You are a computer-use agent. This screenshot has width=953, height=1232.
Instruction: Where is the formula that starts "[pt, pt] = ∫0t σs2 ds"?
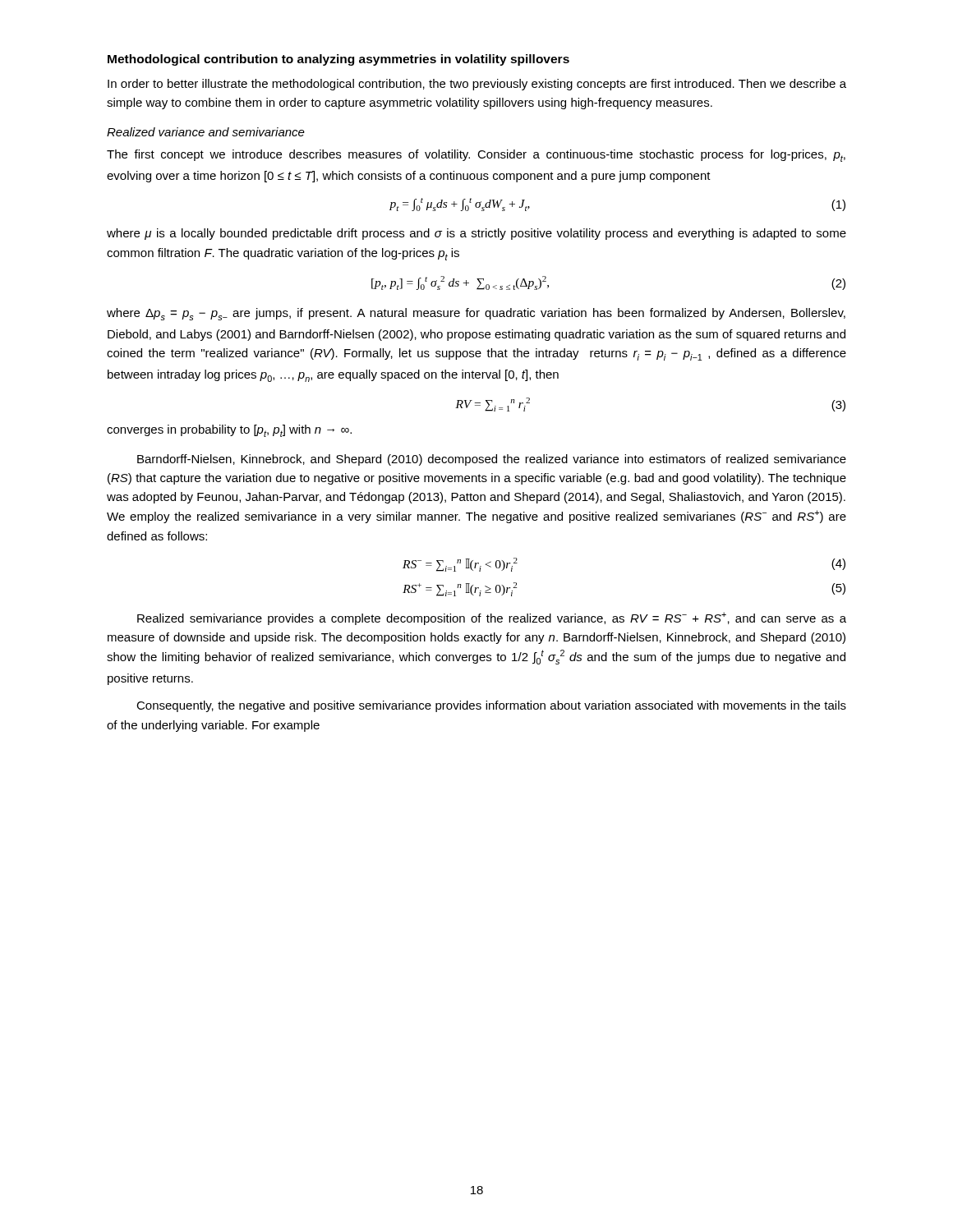pyautogui.click(x=476, y=283)
